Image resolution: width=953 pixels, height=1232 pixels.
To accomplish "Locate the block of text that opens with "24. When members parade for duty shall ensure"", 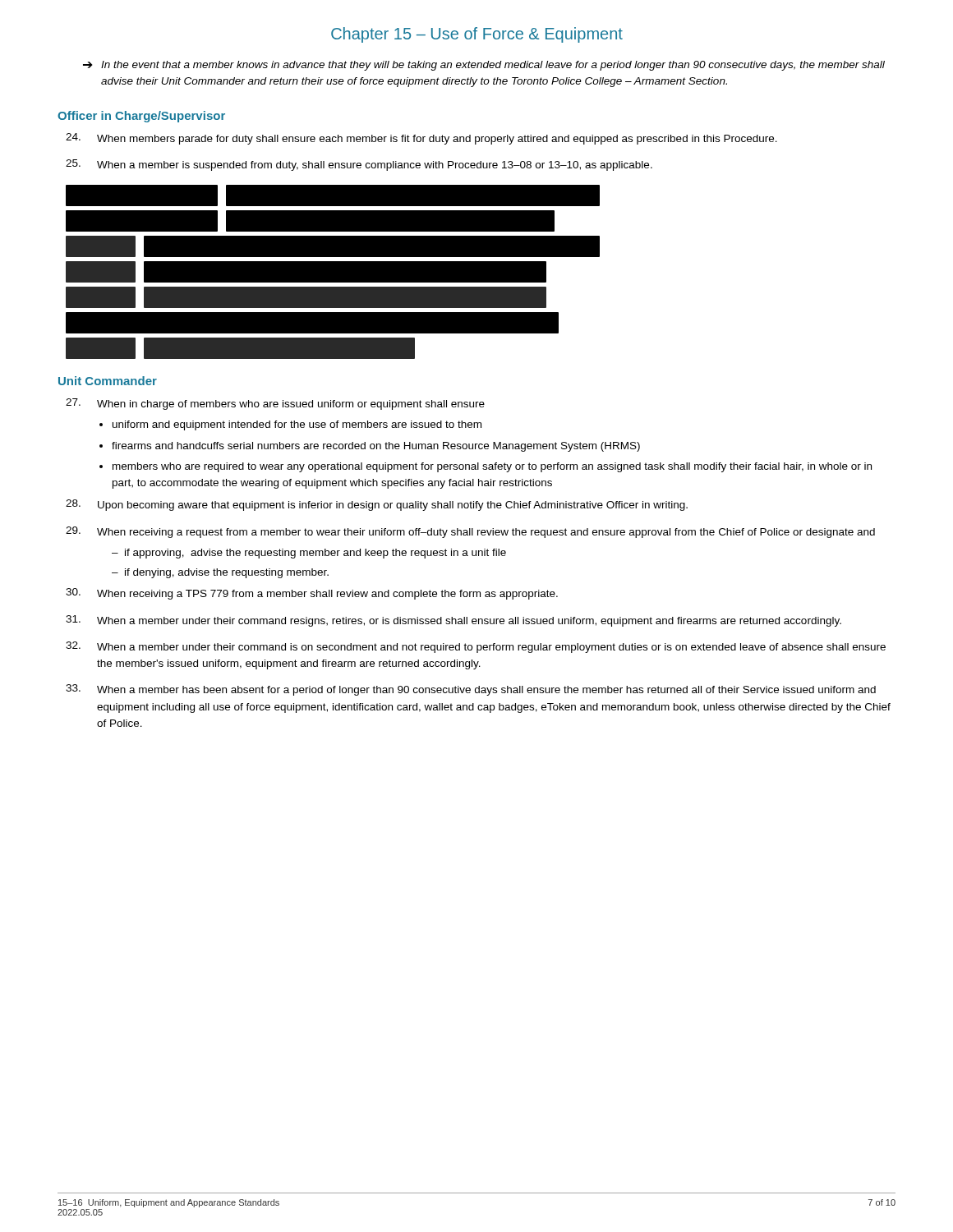I will 422,139.
